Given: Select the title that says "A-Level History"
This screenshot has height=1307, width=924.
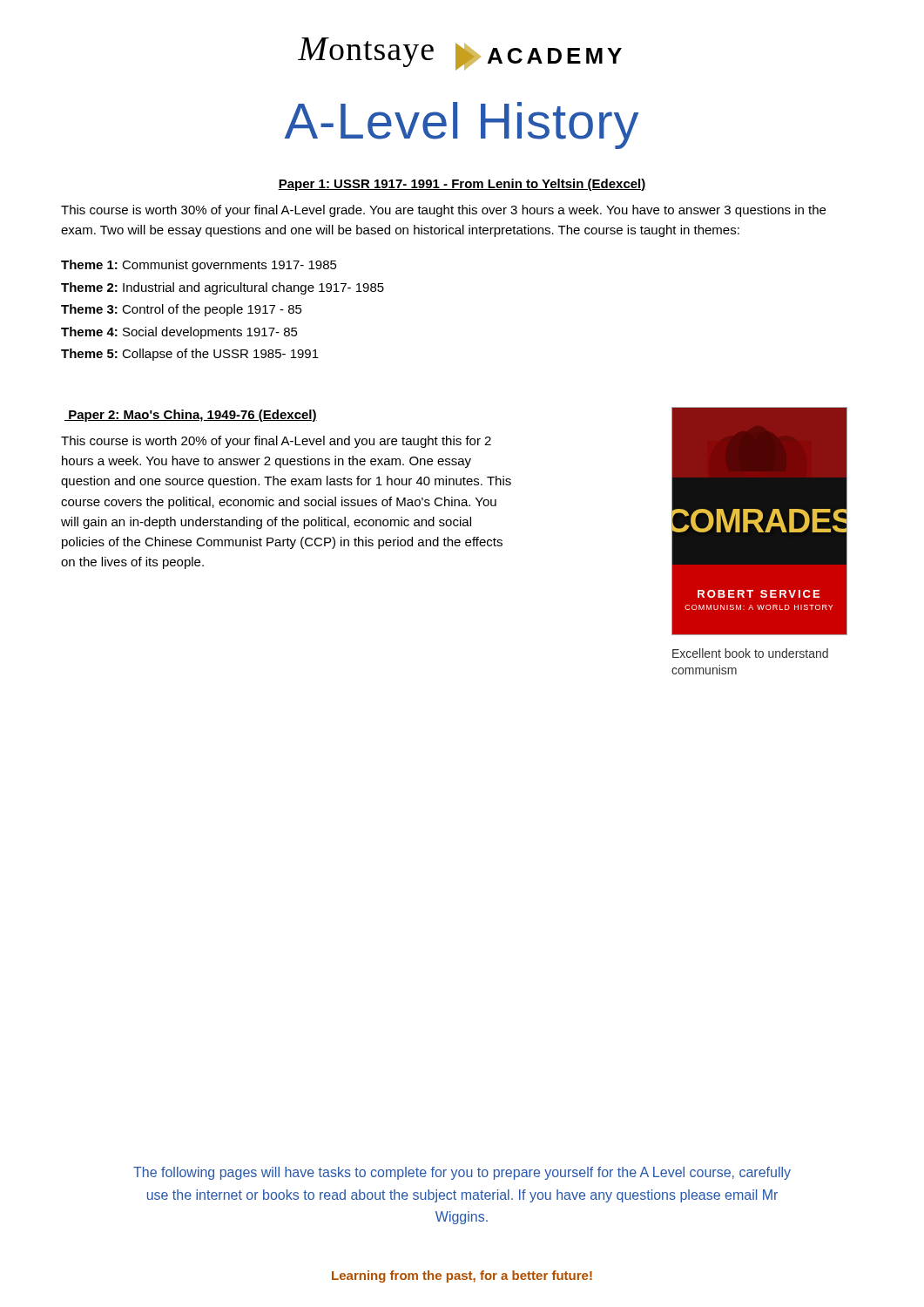Looking at the screenshot, I should pyautogui.click(x=462, y=120).
